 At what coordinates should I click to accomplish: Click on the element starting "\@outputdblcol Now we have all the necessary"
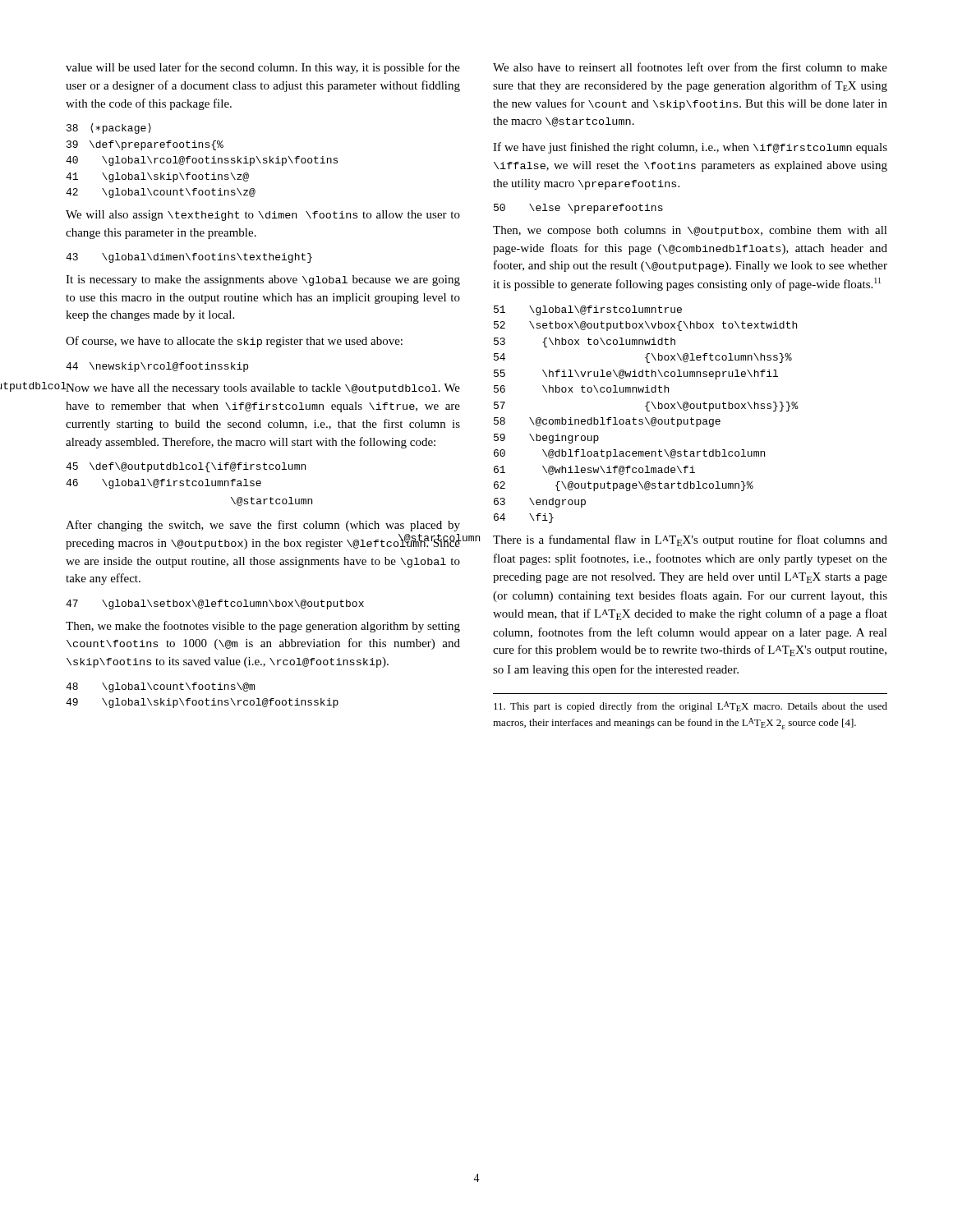pyautogui.click(x=263, y=415)
